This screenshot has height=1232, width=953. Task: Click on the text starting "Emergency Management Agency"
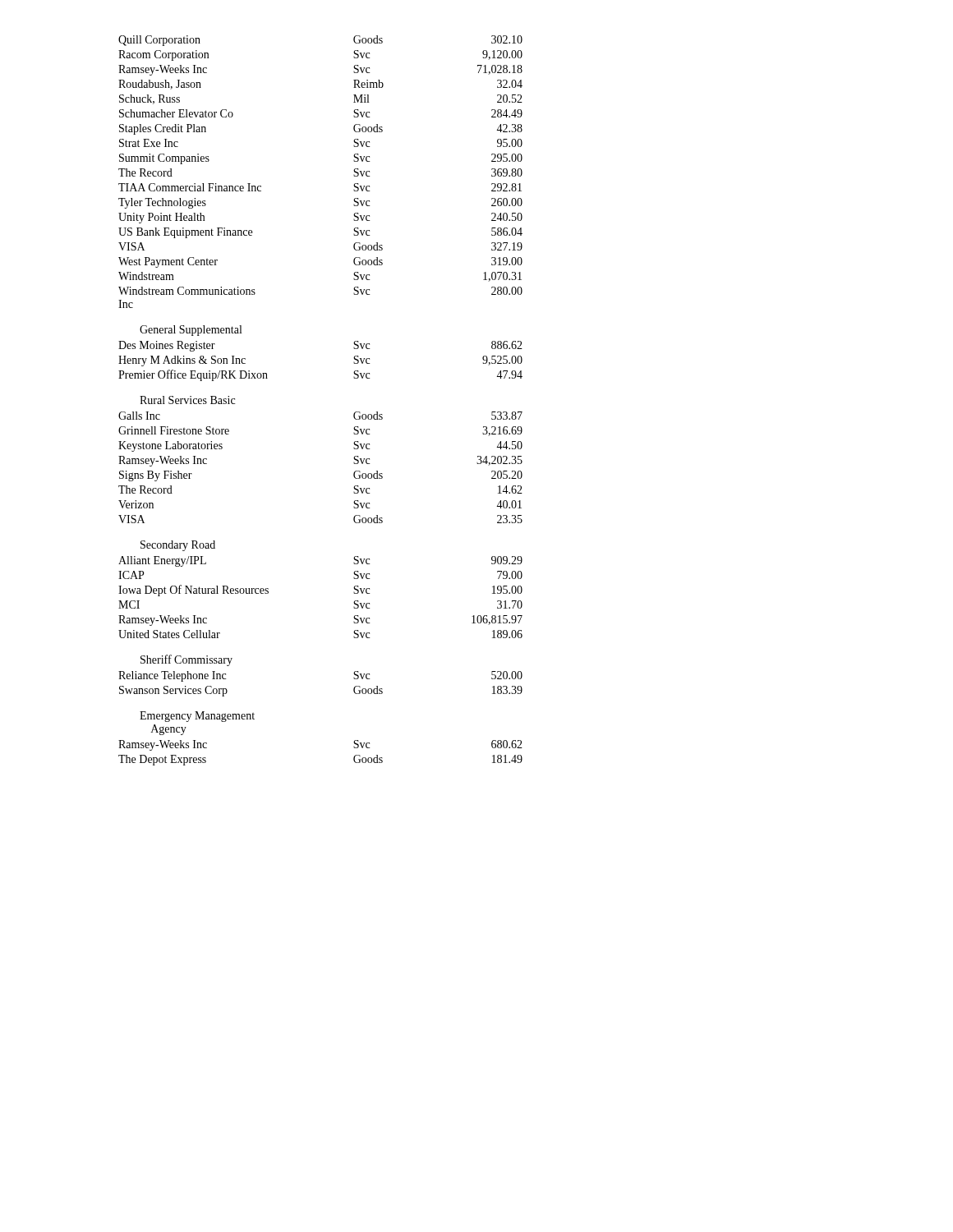pyautogui.click(x=197, y=722)
